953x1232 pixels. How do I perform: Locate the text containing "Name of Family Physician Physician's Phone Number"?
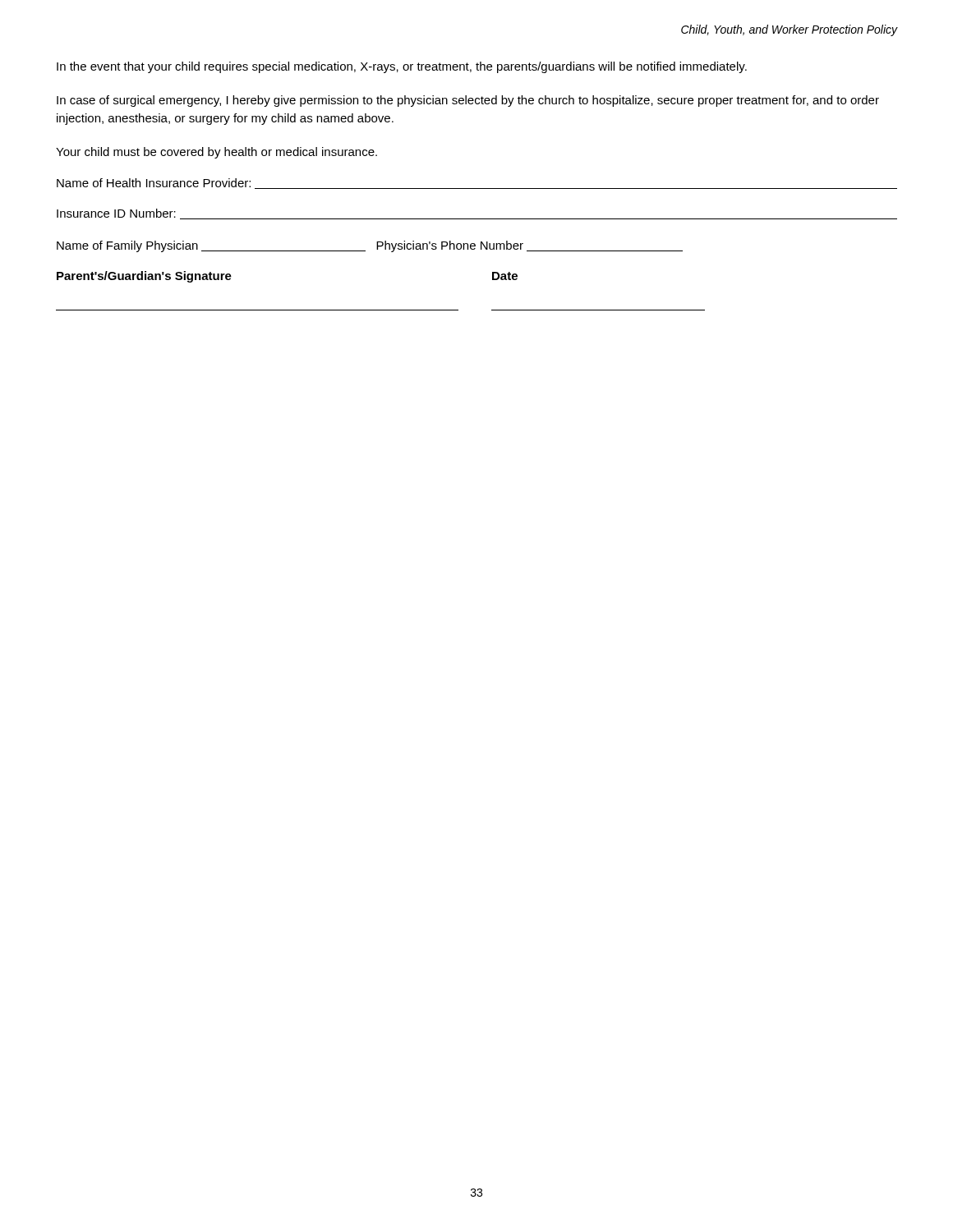tap(369, 244)
